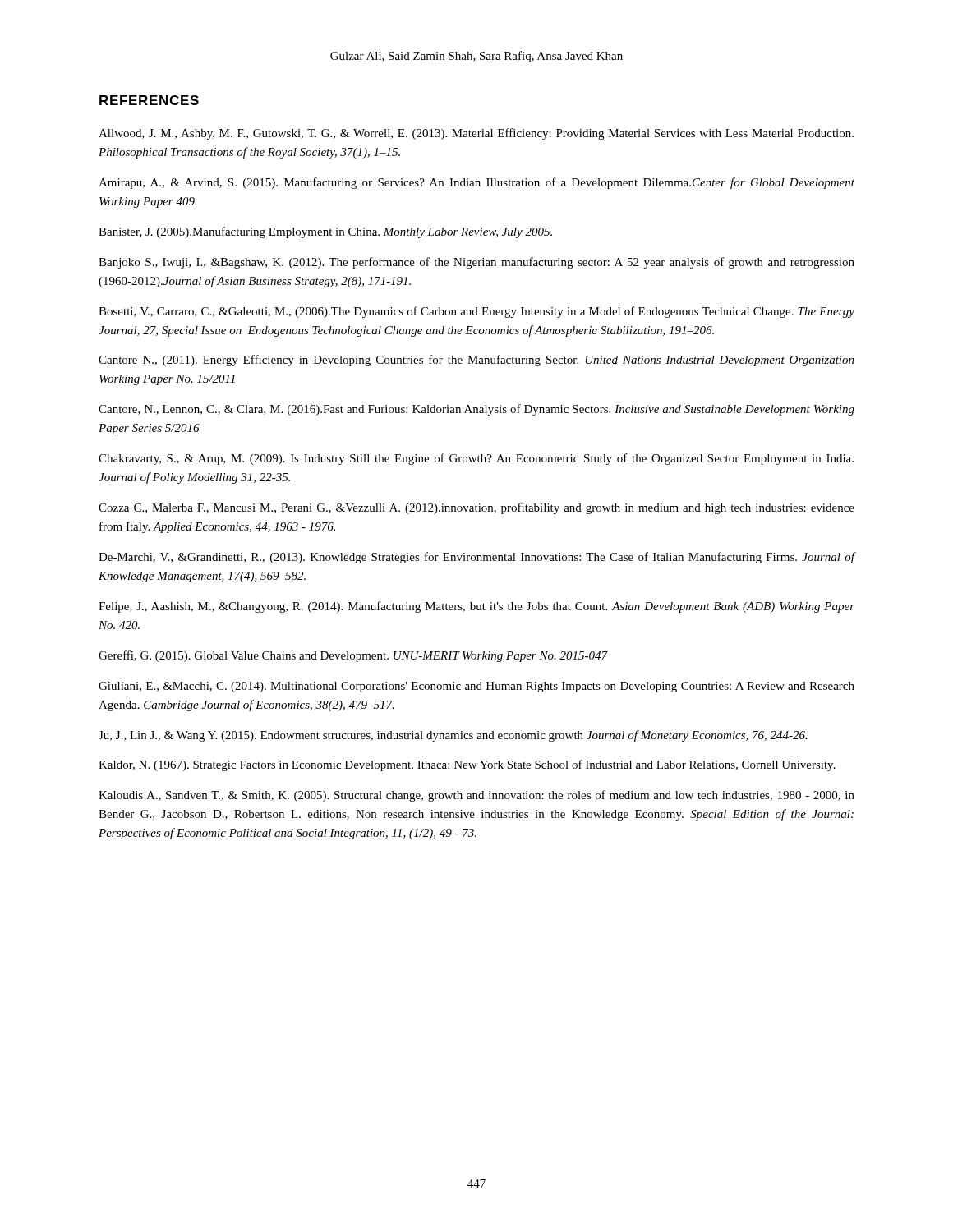Locate the list item with the text "Bosetti, V., Carraro, C., &Galeotti,"
Viewport: 953px width, 1232px height.
(476, 320)
